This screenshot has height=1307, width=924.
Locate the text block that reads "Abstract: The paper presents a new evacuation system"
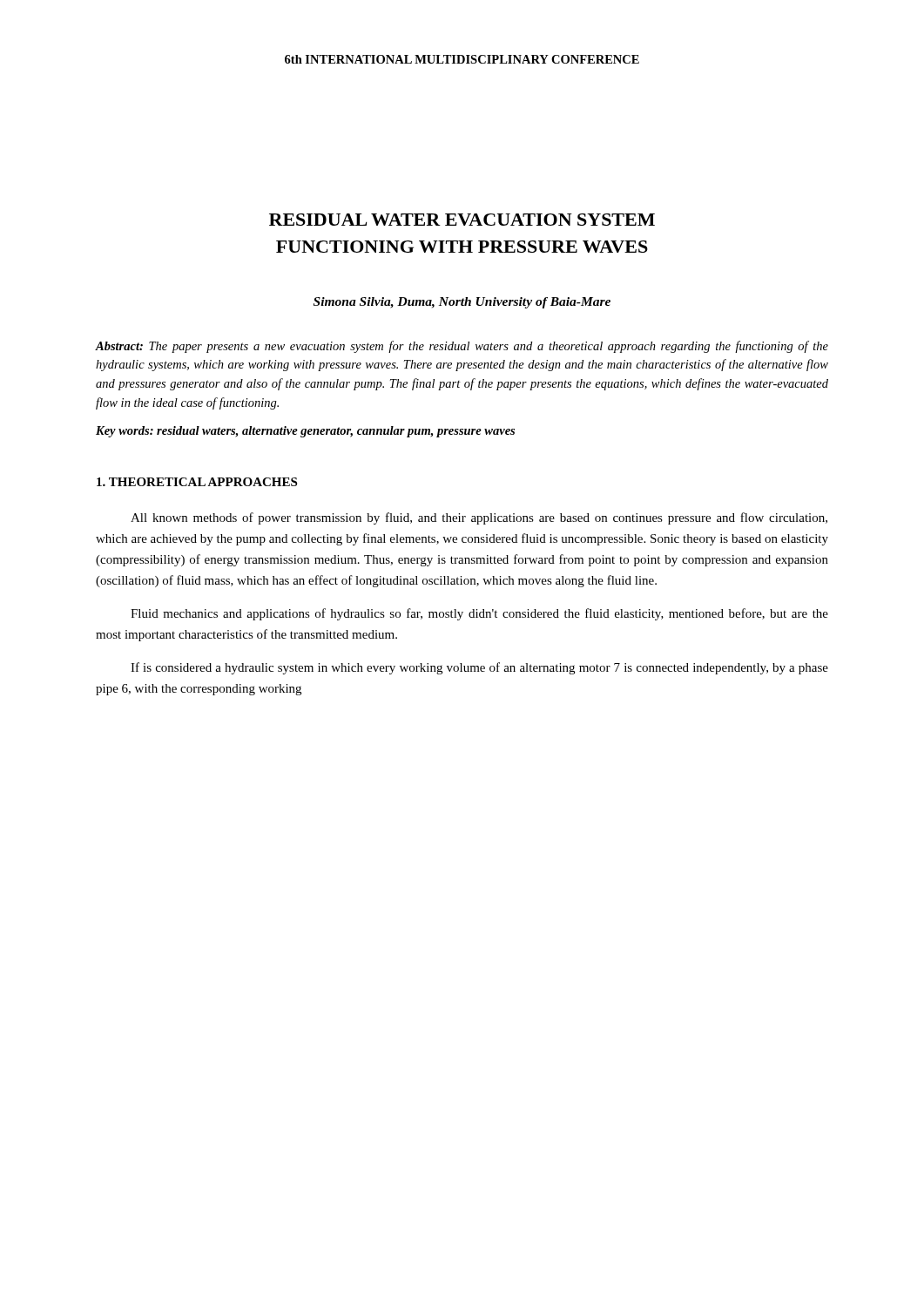pyautogui.click(x=462, y=374)
